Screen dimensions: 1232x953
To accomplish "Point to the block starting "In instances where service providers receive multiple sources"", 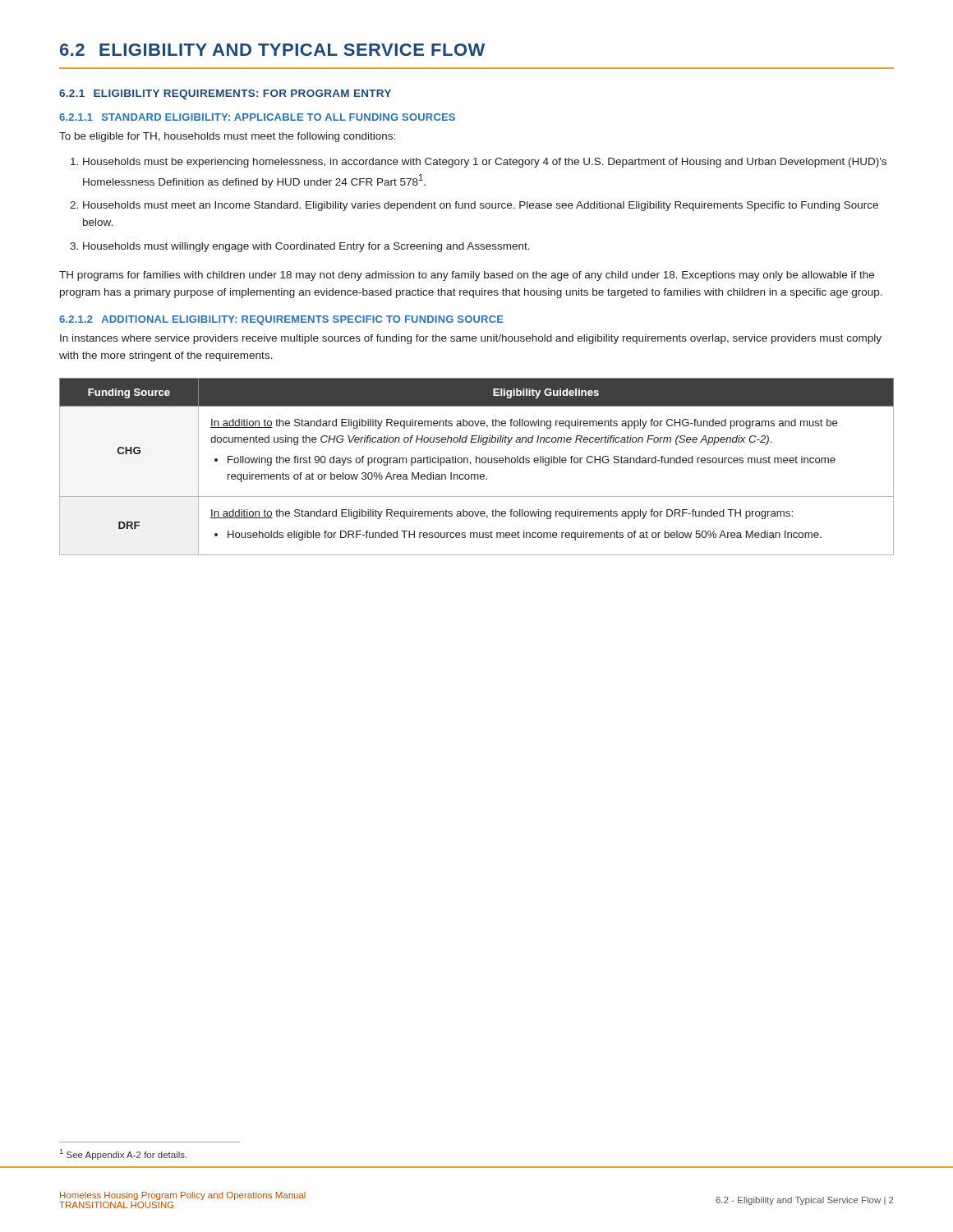I will [x=476, y=347].
